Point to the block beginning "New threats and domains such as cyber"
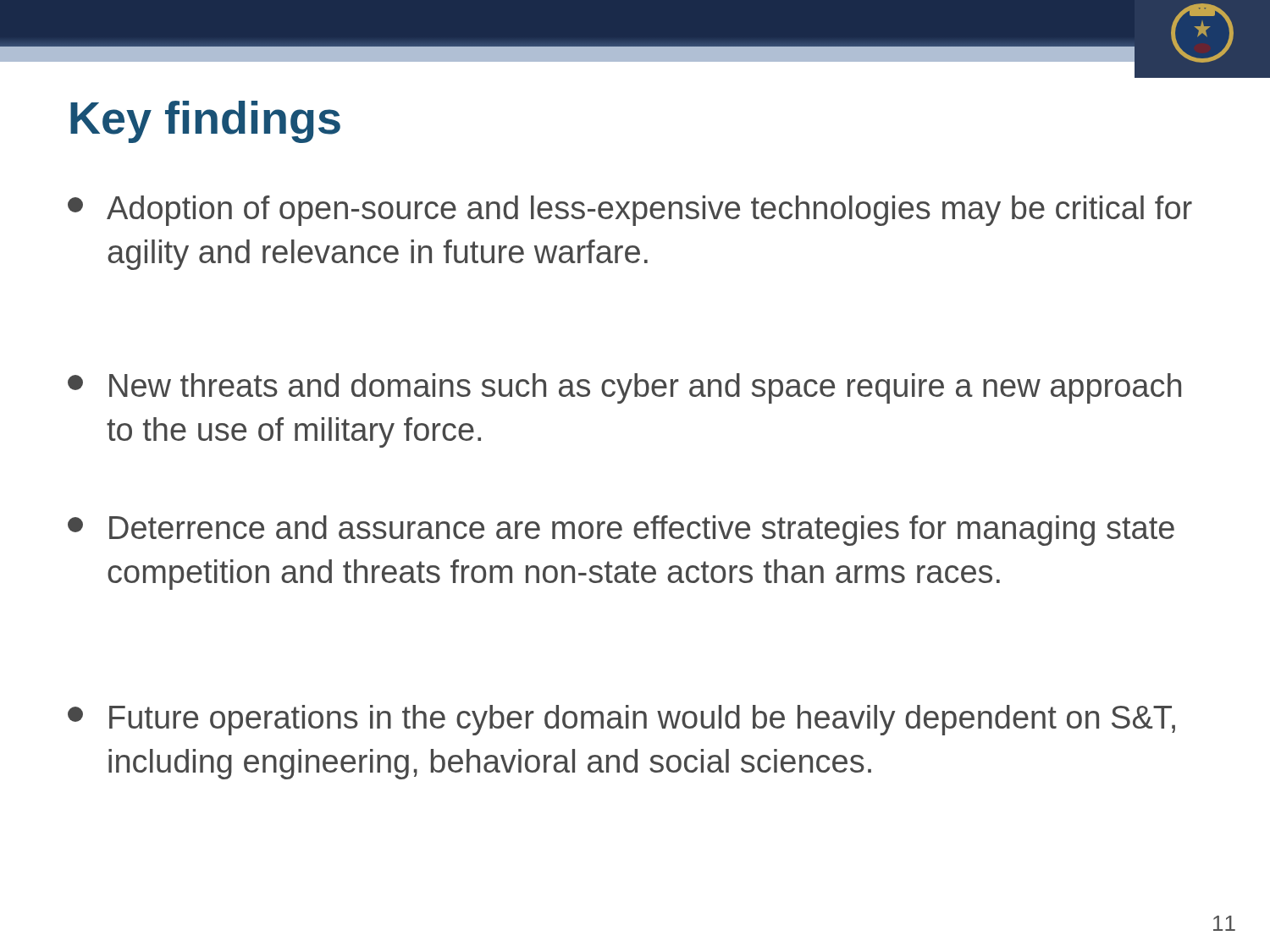Viewport: 1270px width, 952px height. (x=635, y=408)
